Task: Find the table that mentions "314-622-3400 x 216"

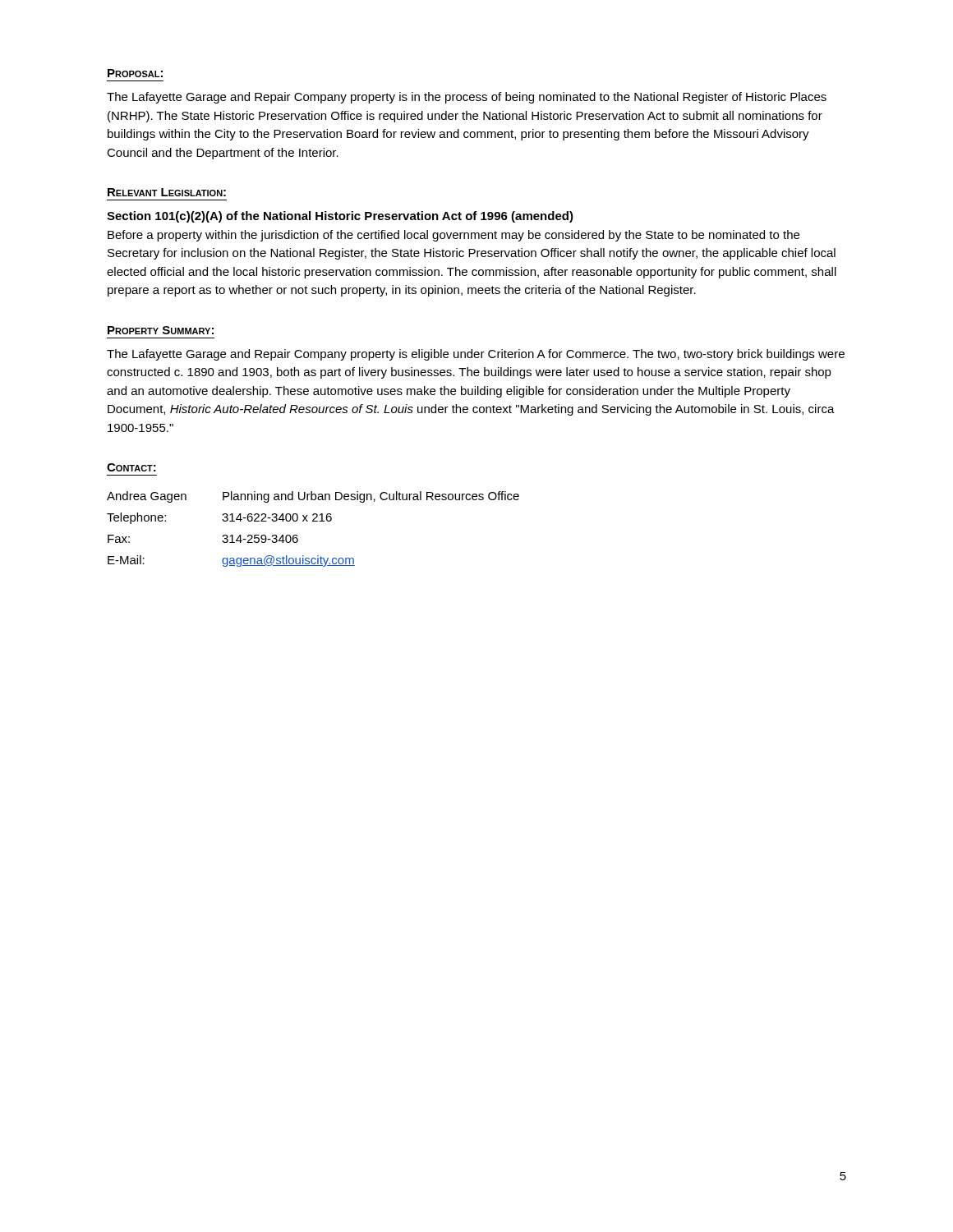Action: [x=476, y=528]
